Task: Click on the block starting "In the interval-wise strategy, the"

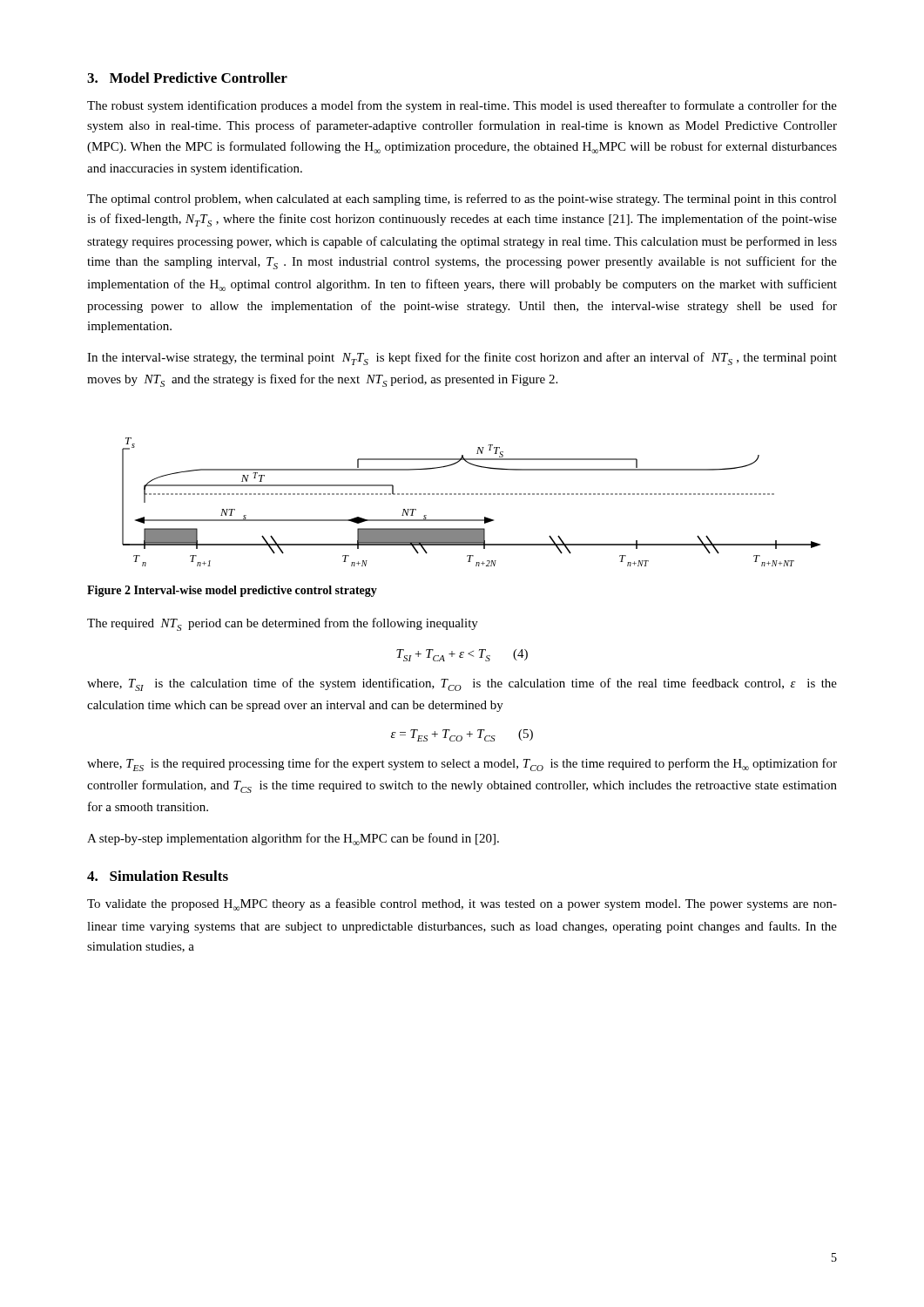Action: (462, 369)
